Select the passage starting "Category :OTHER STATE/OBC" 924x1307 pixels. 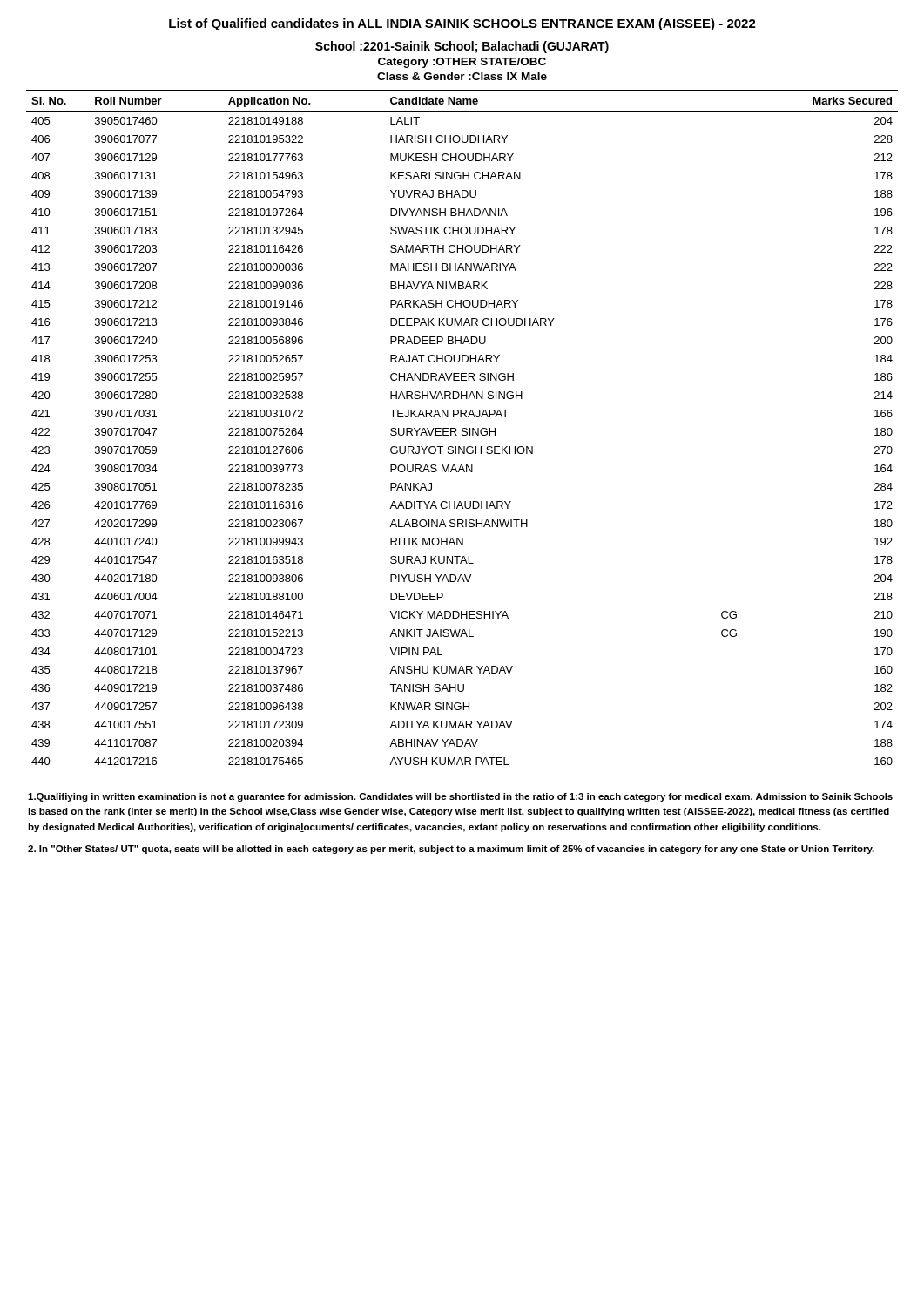click(x=462, y=61)
